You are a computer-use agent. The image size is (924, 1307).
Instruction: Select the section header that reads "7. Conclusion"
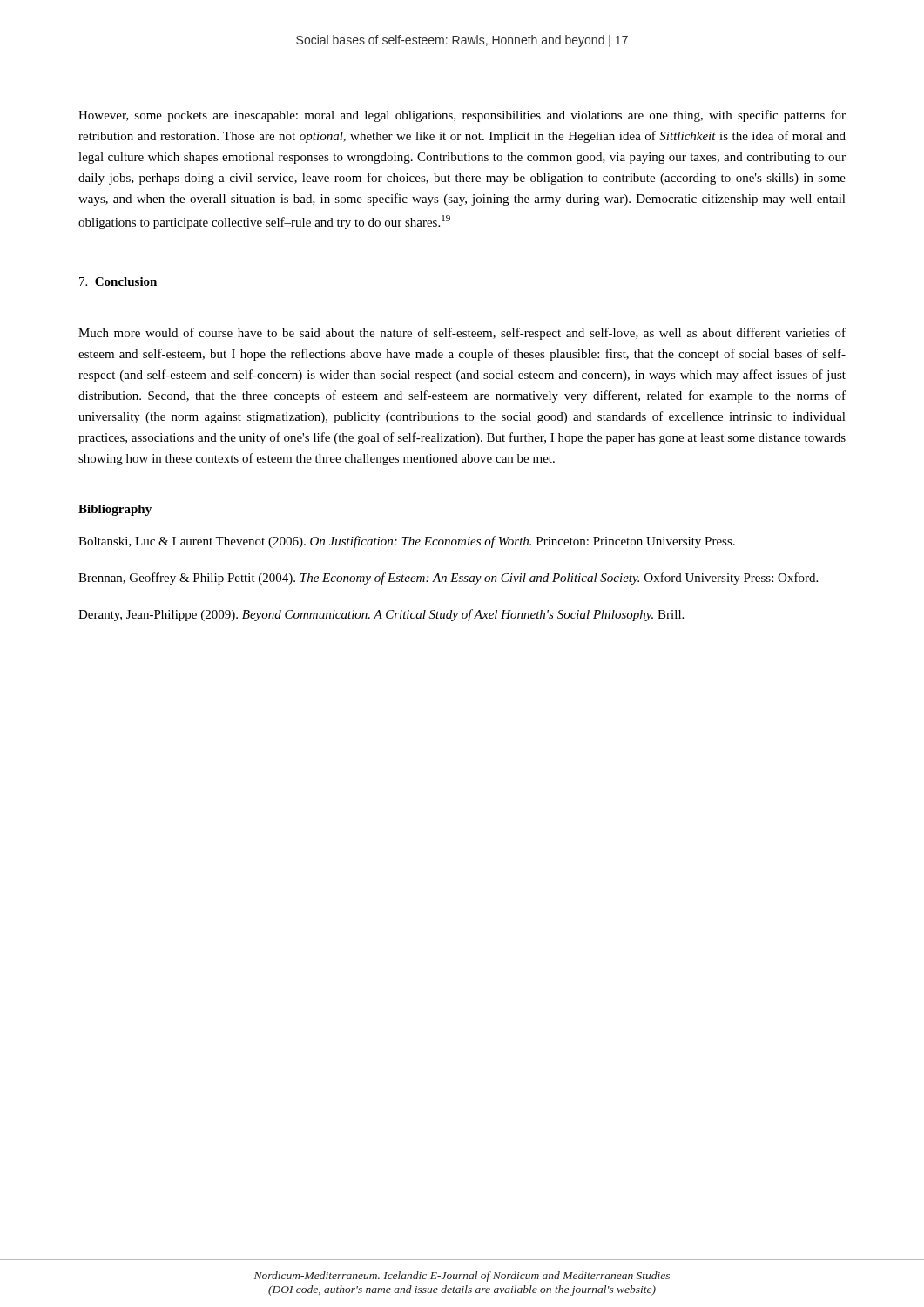pyautogui.click(x=118, y=281)
